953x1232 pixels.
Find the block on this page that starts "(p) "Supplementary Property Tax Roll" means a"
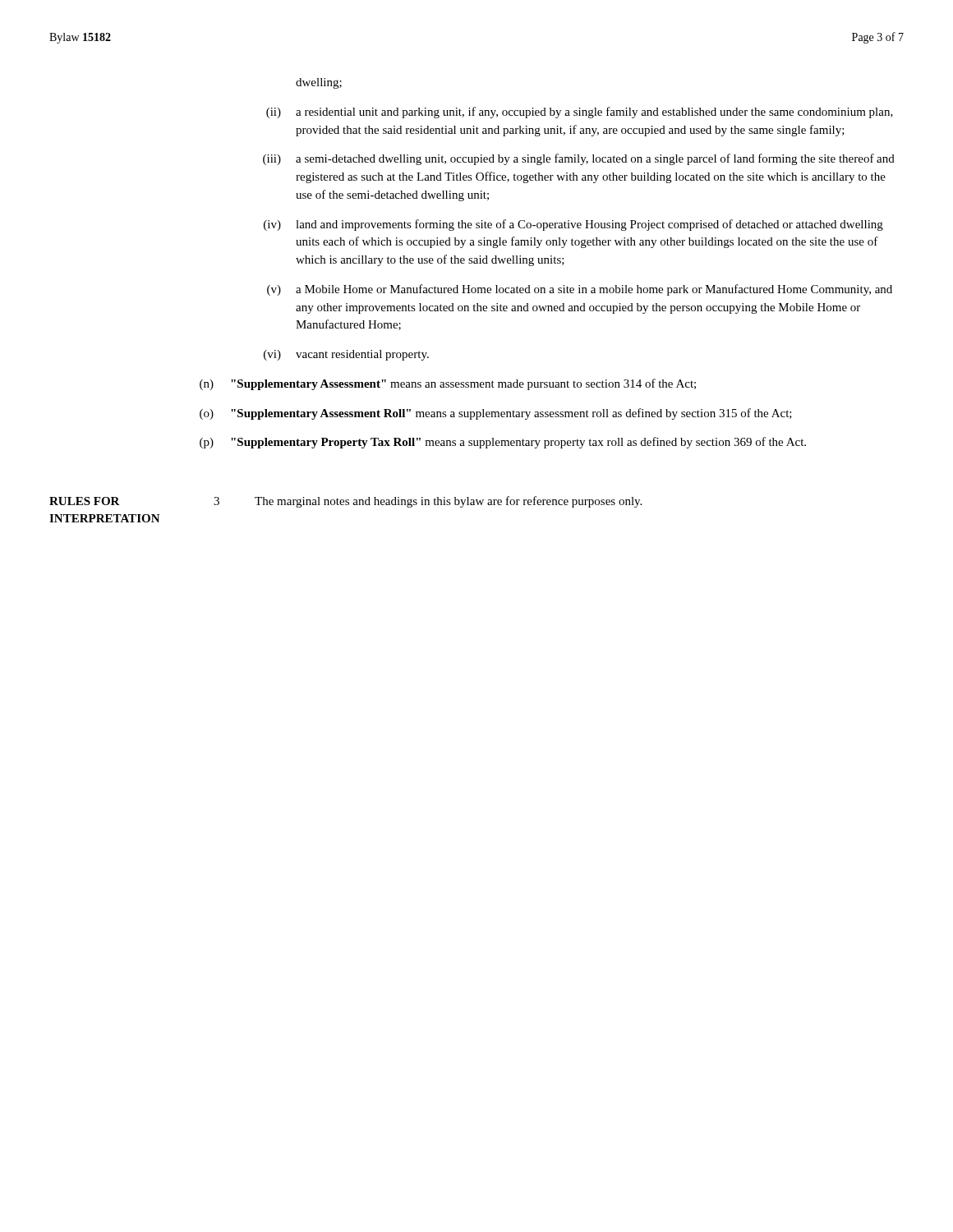[476, 443]
